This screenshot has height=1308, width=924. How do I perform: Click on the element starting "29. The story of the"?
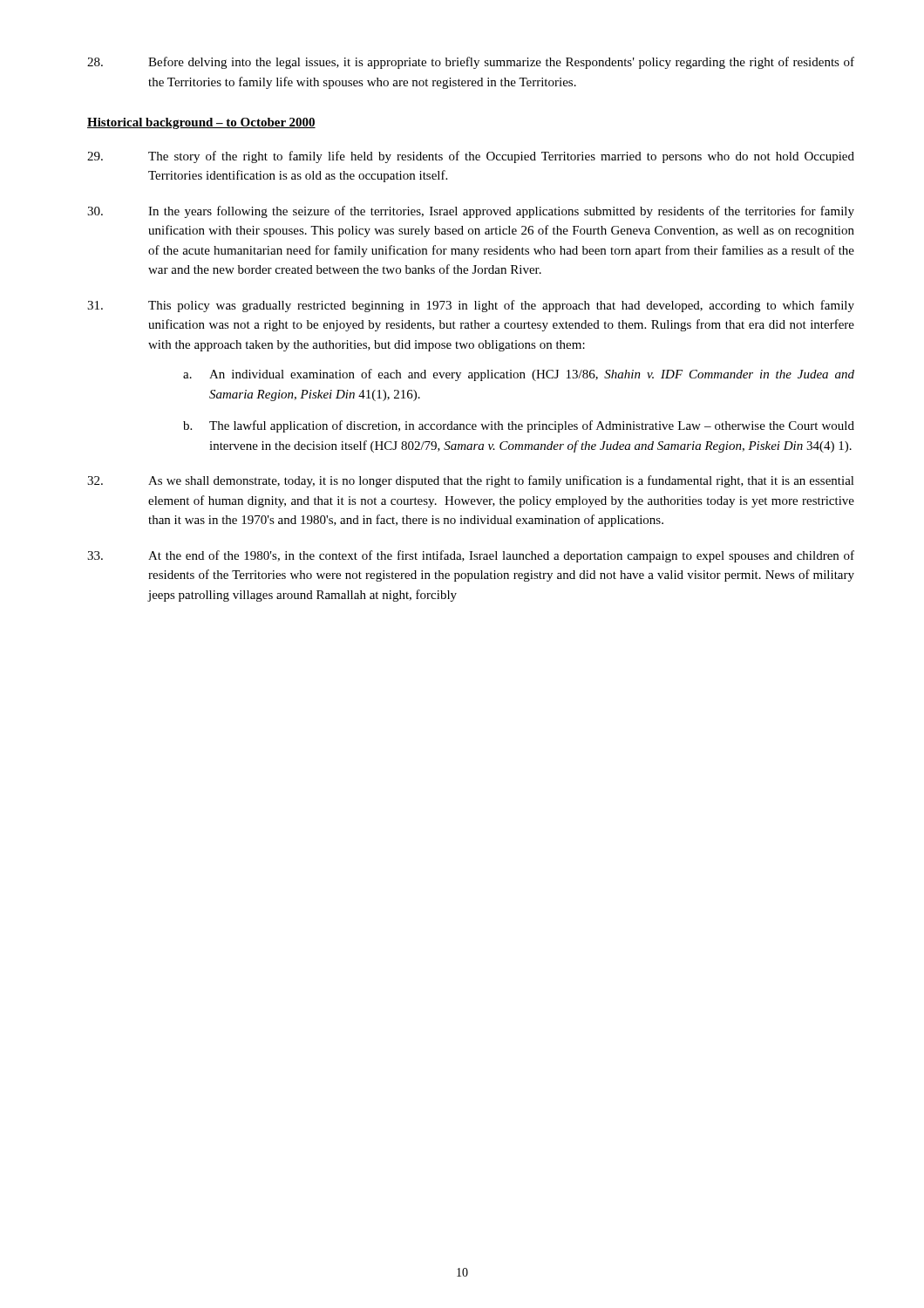click(471, 166)
